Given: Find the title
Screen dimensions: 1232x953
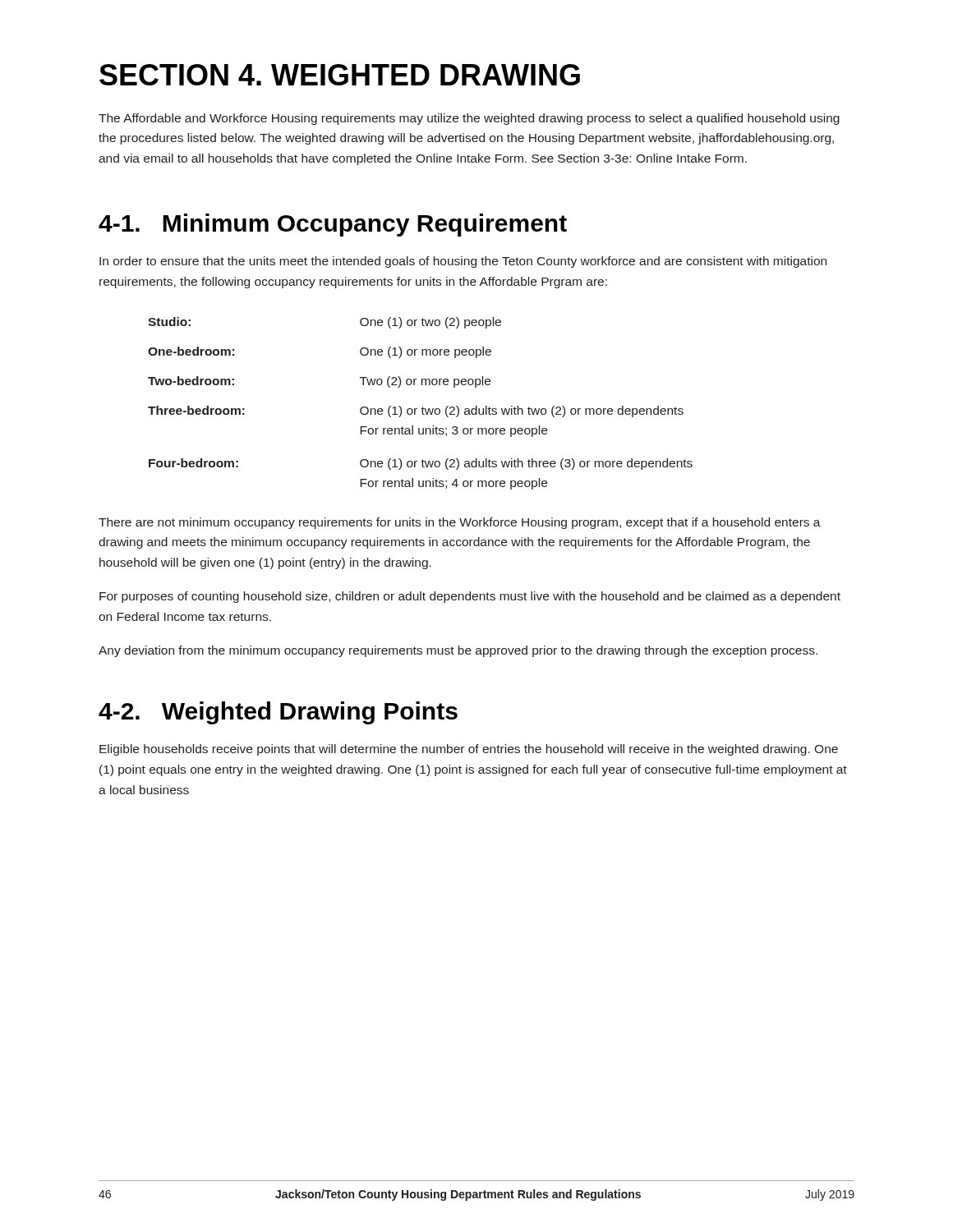Looking at the screenshot, I should click(340, 75).
